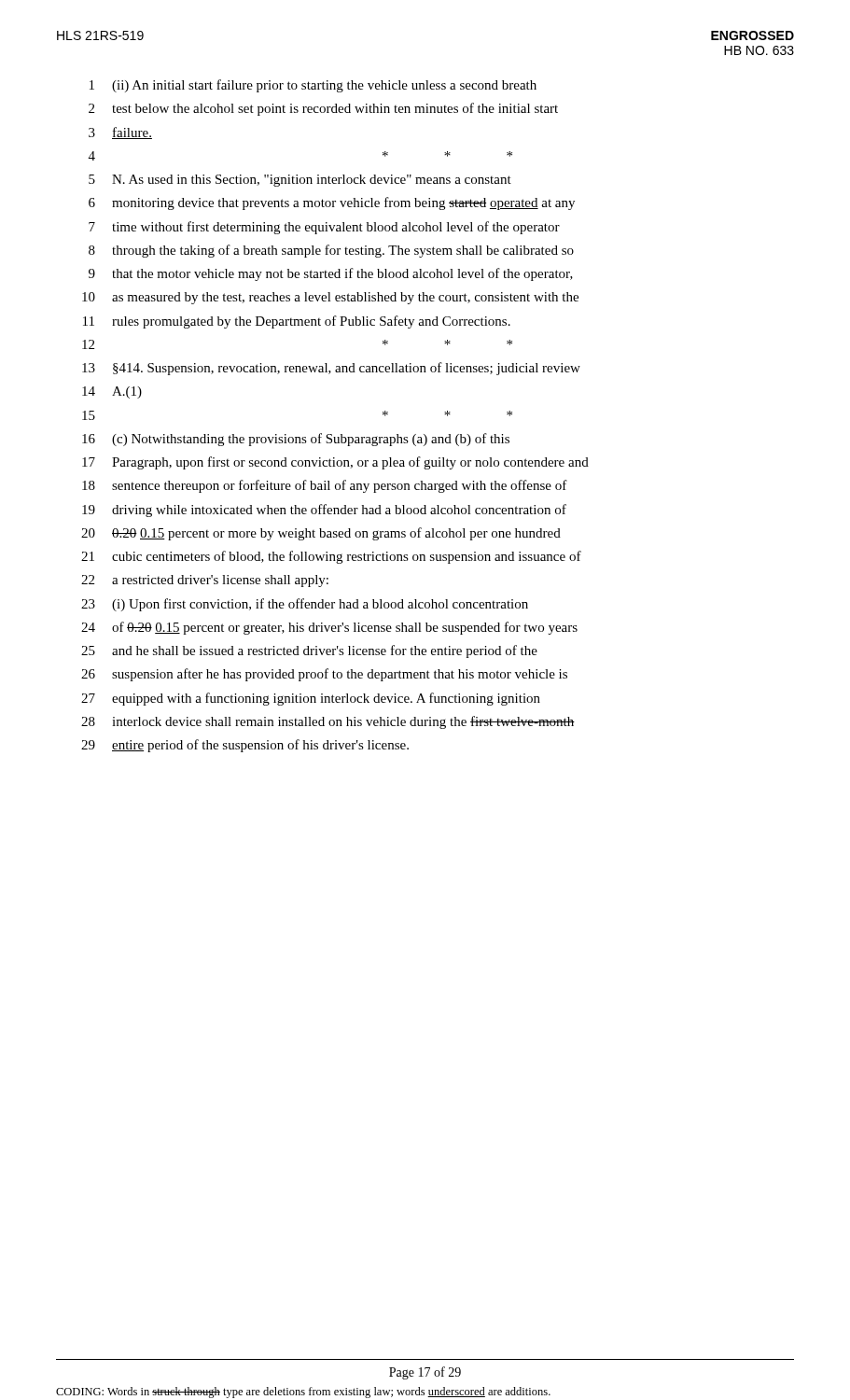Locate the text that says "12 * * *"
The image size is (850, 1400).
point(84,344)
